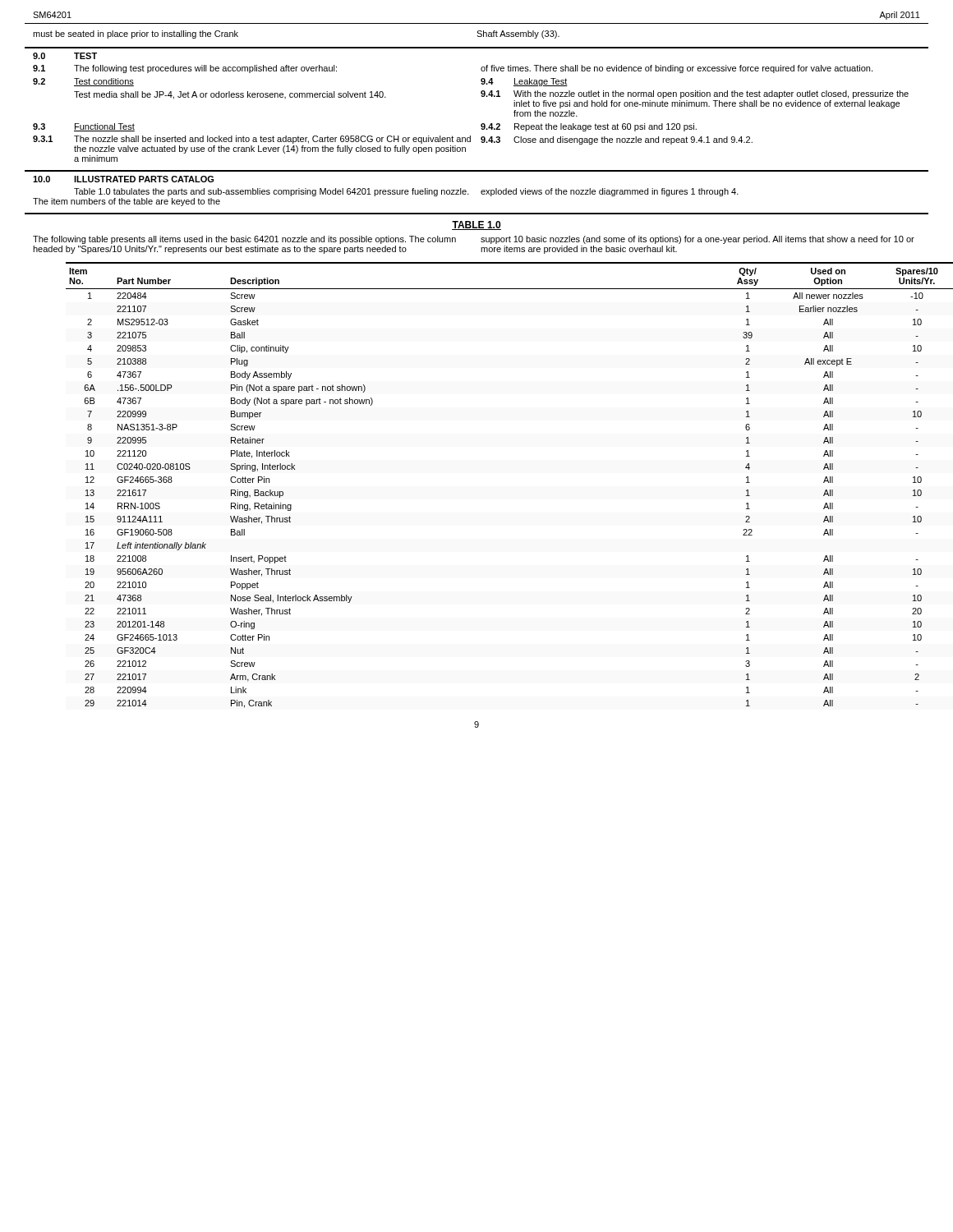
Task: Find the table that mentions "Ring, Backup"
Action: tap(476, 486)
